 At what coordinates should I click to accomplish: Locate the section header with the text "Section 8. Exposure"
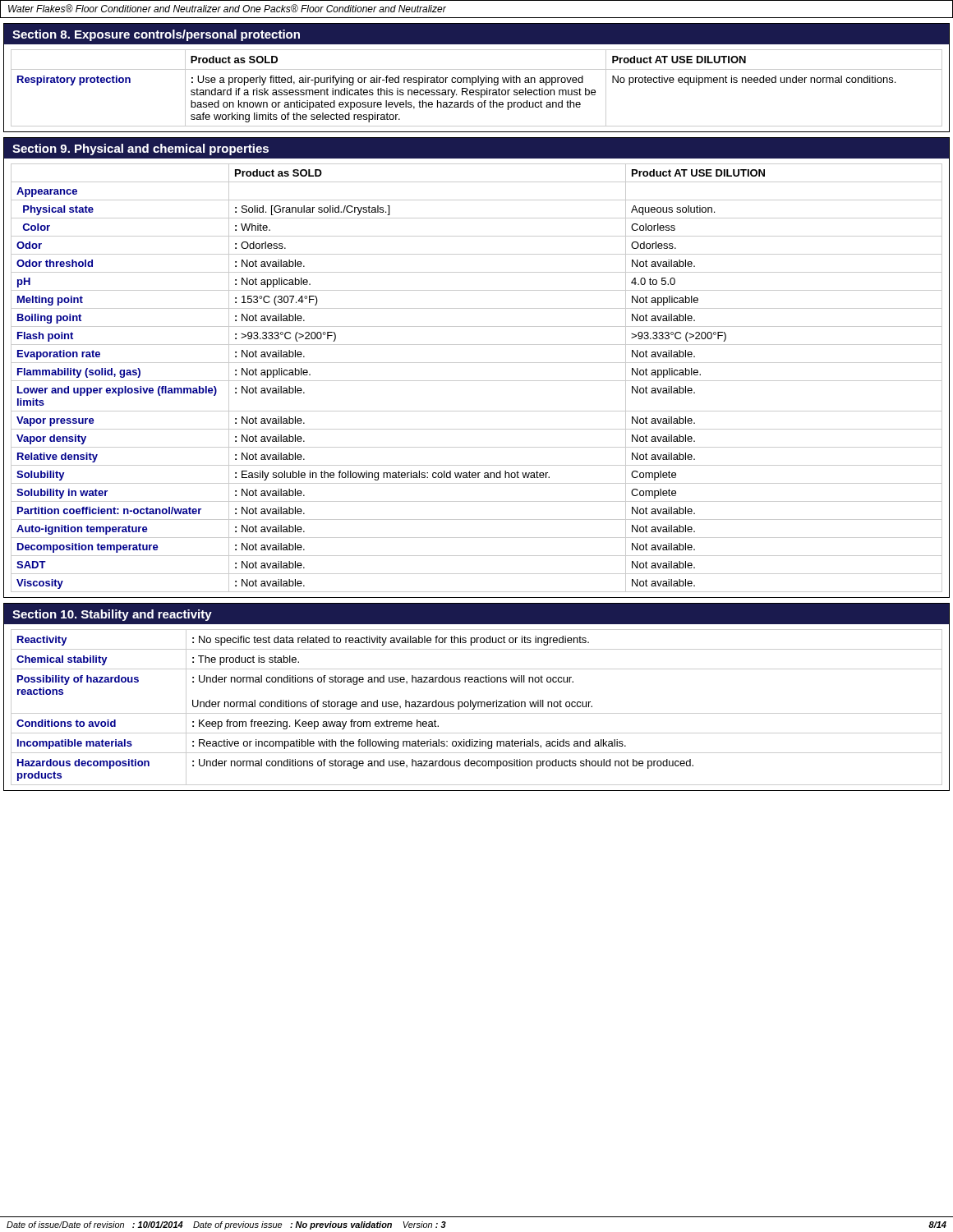tap(156, 34)
